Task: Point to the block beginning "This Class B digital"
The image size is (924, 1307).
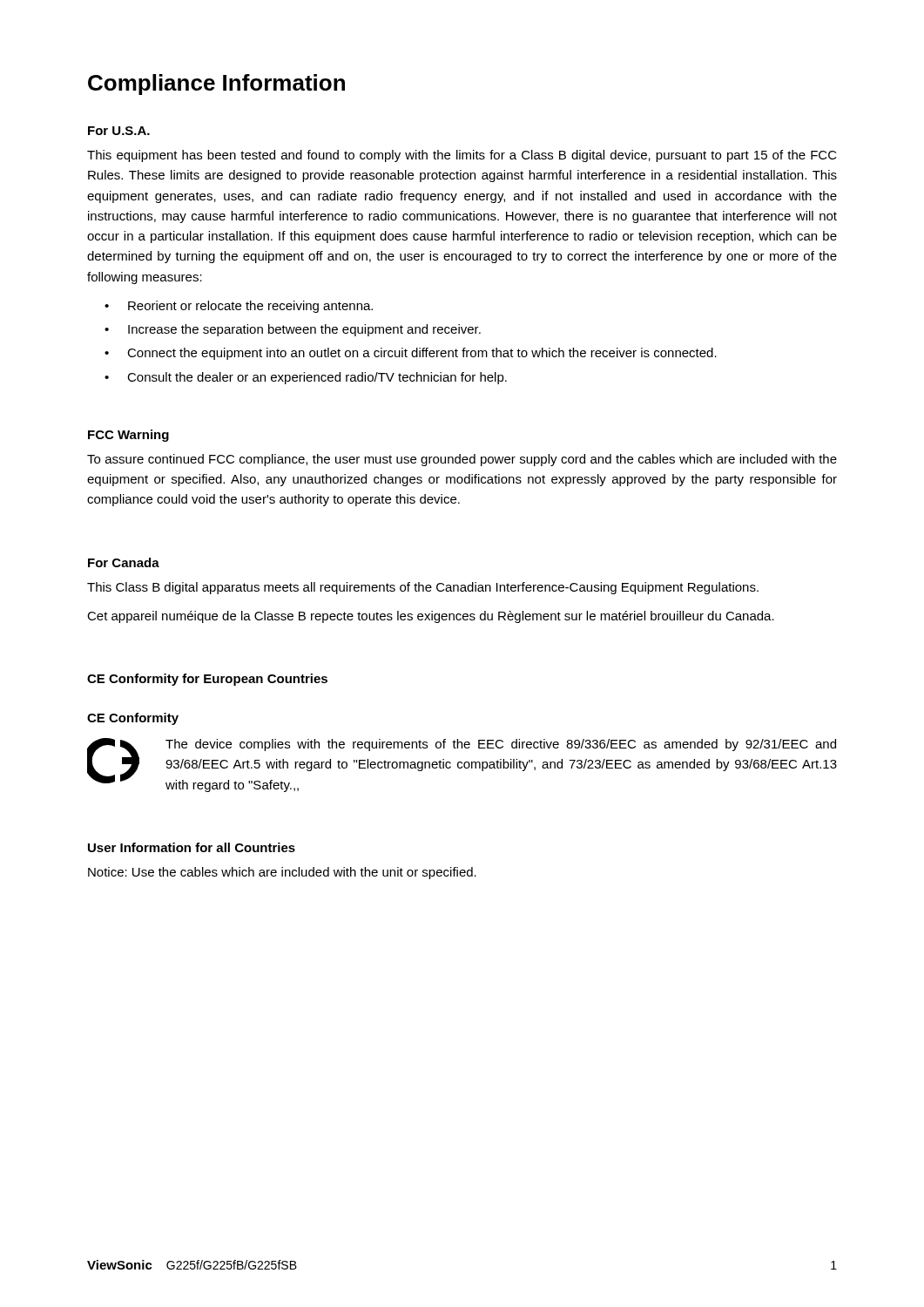Action: click(423, 586)
